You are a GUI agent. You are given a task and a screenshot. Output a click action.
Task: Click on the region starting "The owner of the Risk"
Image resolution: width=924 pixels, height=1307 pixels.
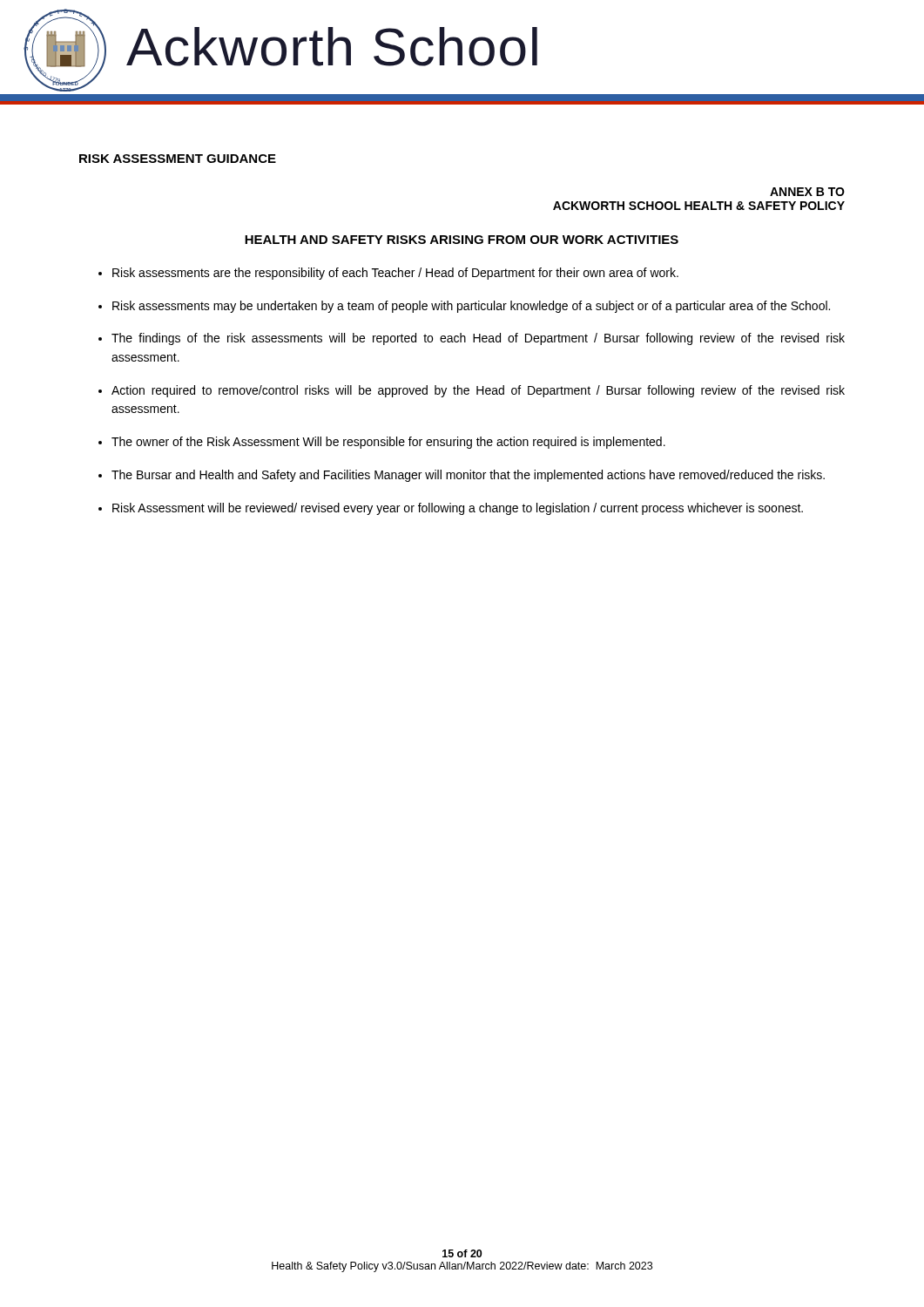389,442
